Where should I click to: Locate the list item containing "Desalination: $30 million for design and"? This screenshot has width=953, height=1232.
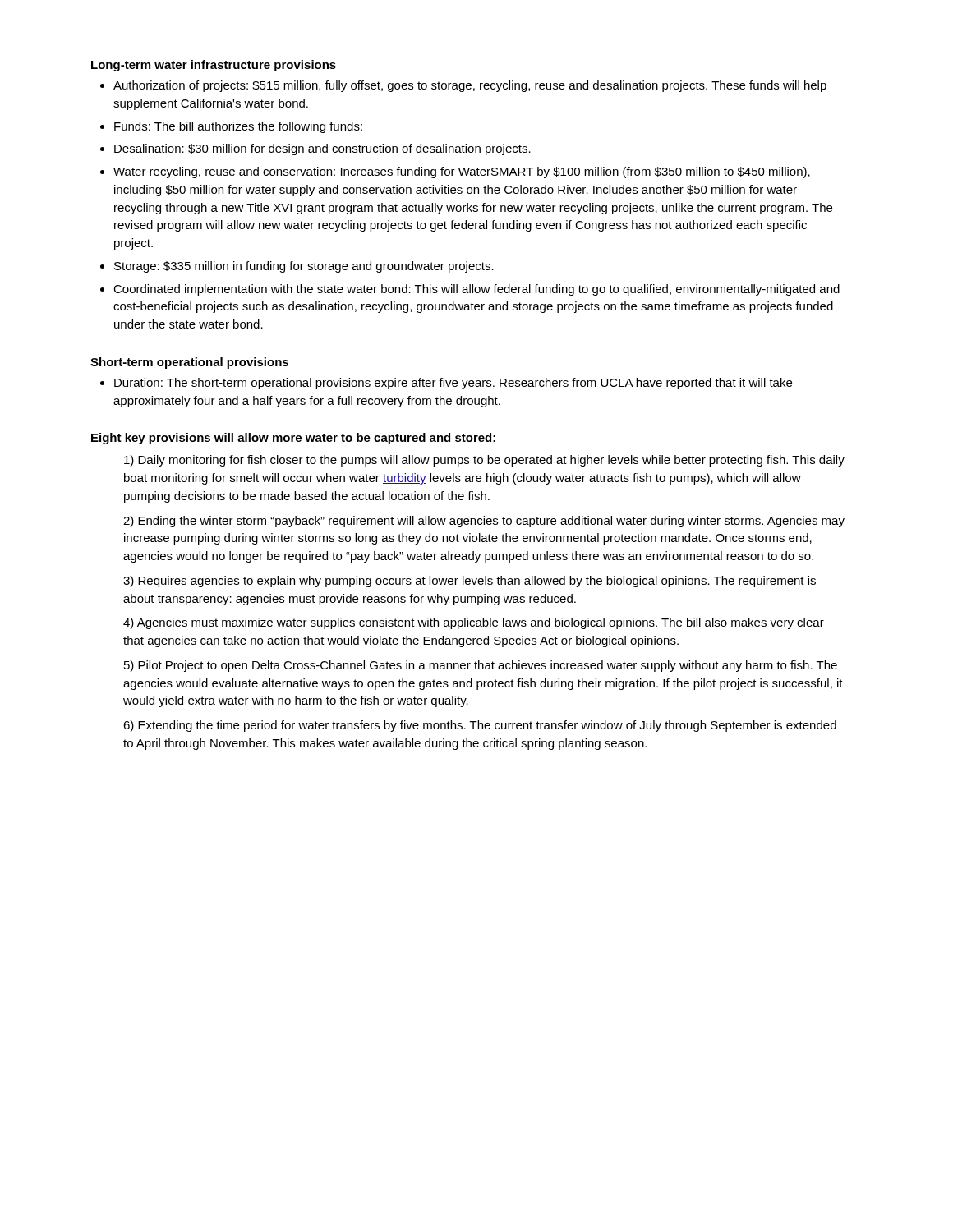pos(322,148)
